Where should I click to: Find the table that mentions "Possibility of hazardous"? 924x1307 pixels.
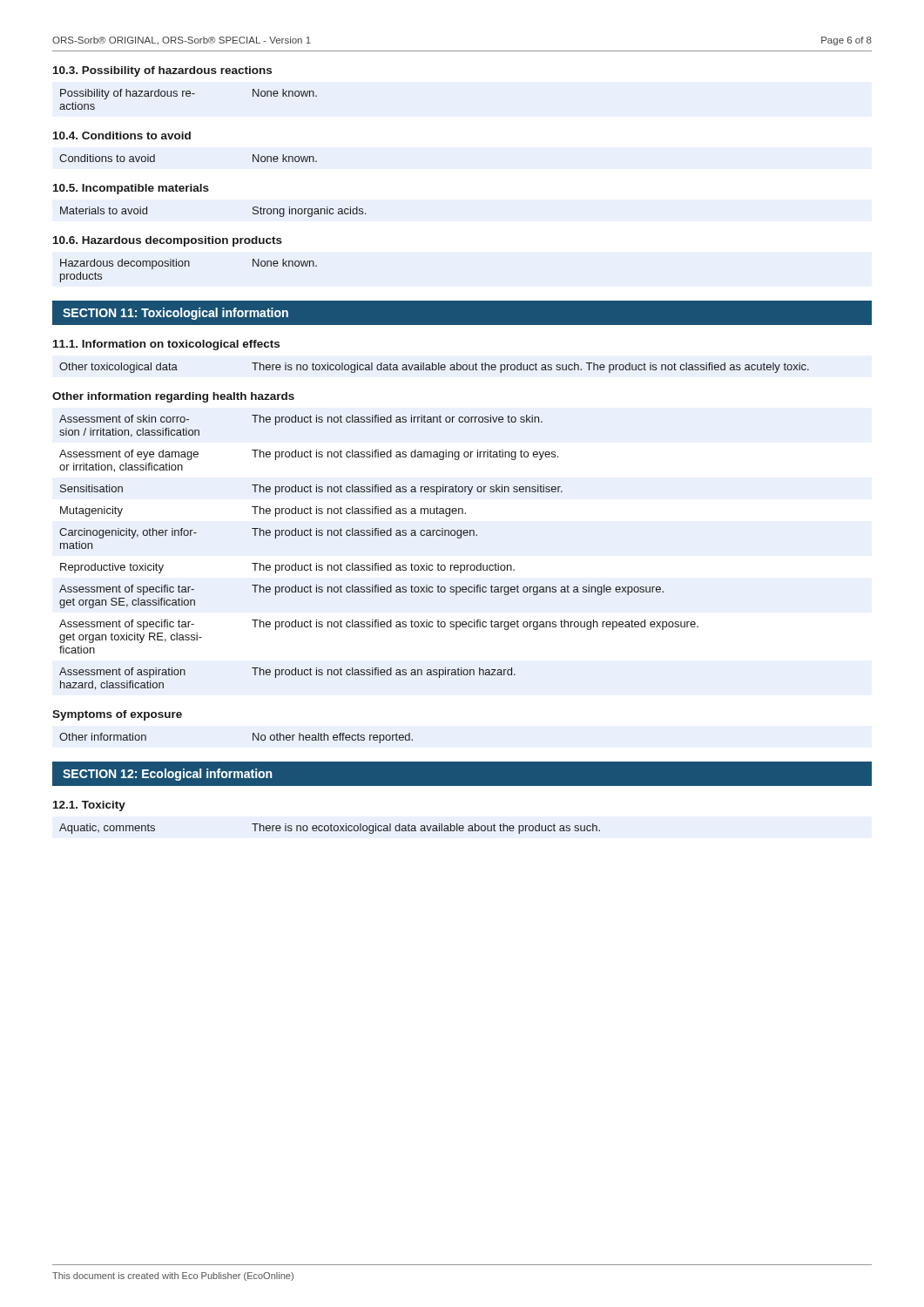pos(462,99)
